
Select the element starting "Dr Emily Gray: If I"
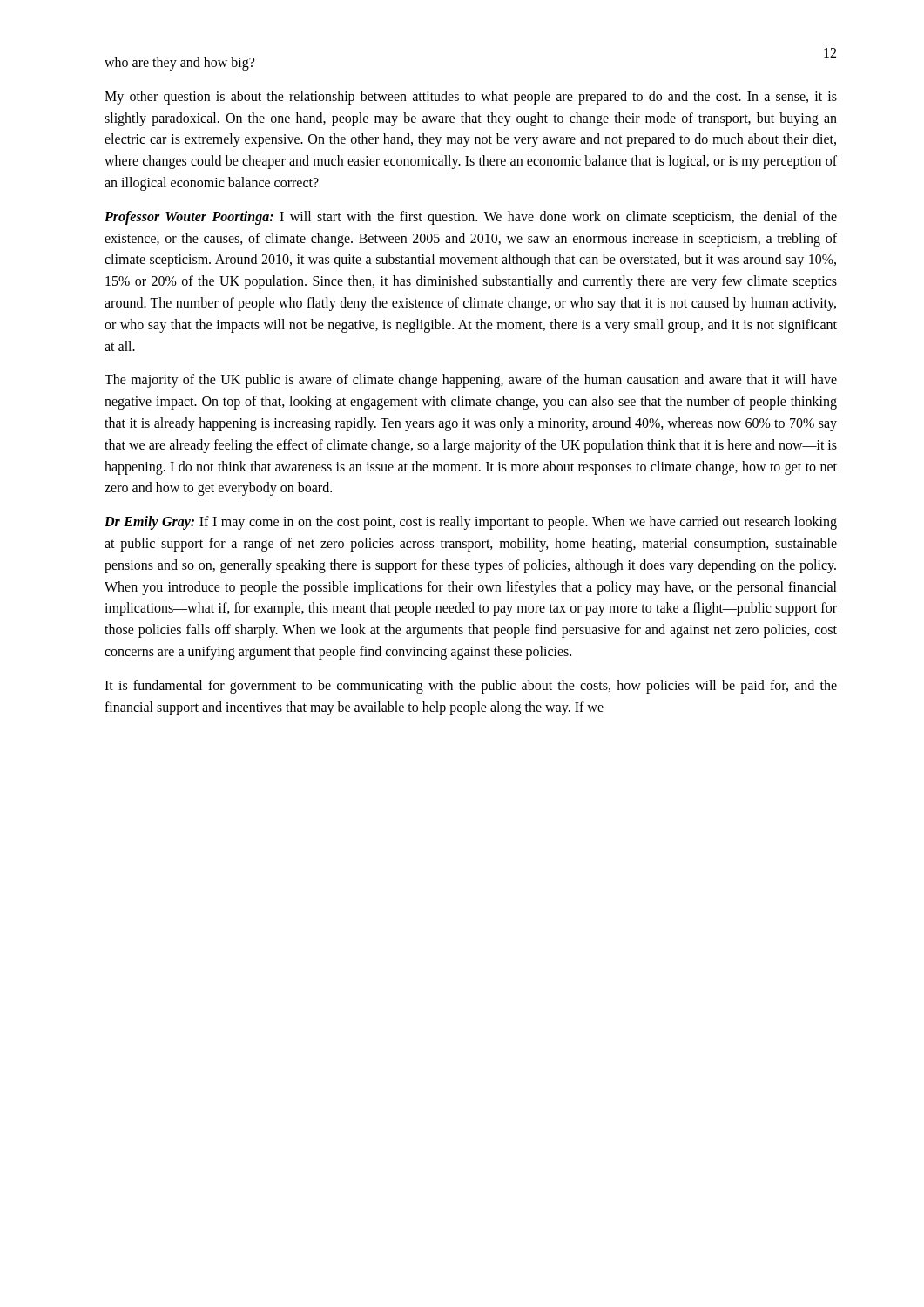[471, 586]
